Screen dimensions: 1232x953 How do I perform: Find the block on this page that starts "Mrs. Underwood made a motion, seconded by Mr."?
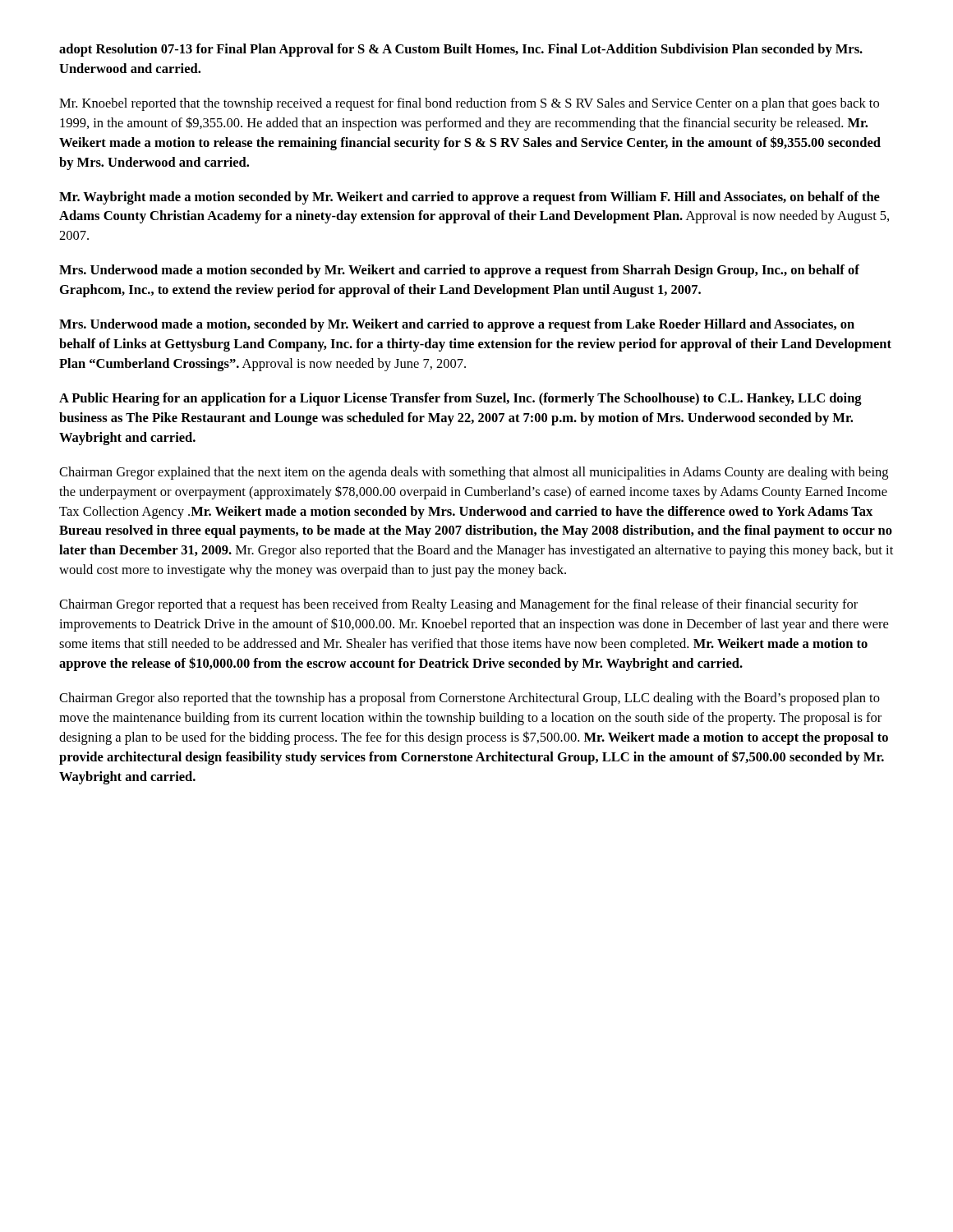475,344
